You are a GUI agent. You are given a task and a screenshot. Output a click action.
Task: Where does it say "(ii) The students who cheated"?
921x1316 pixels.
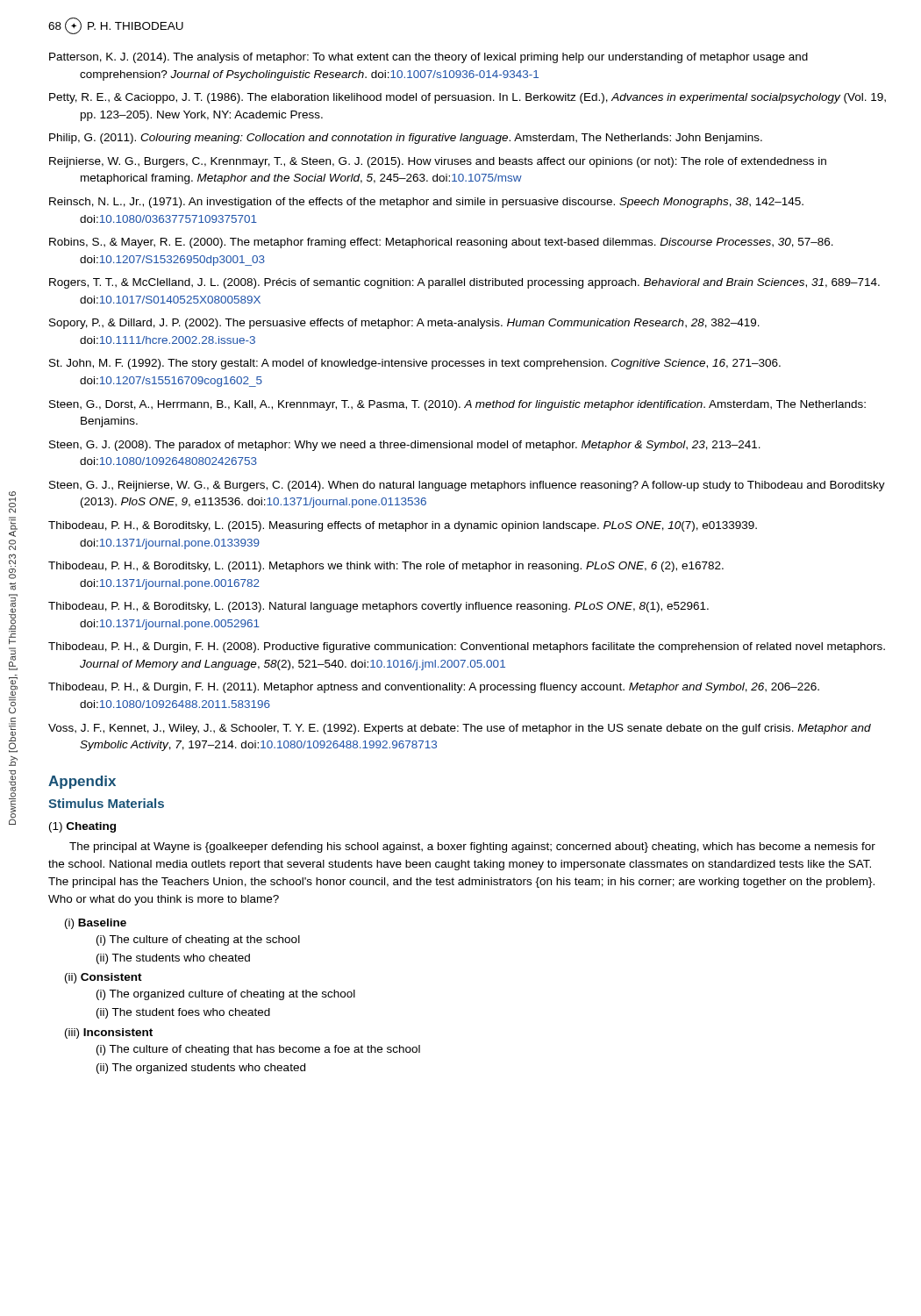173,958
